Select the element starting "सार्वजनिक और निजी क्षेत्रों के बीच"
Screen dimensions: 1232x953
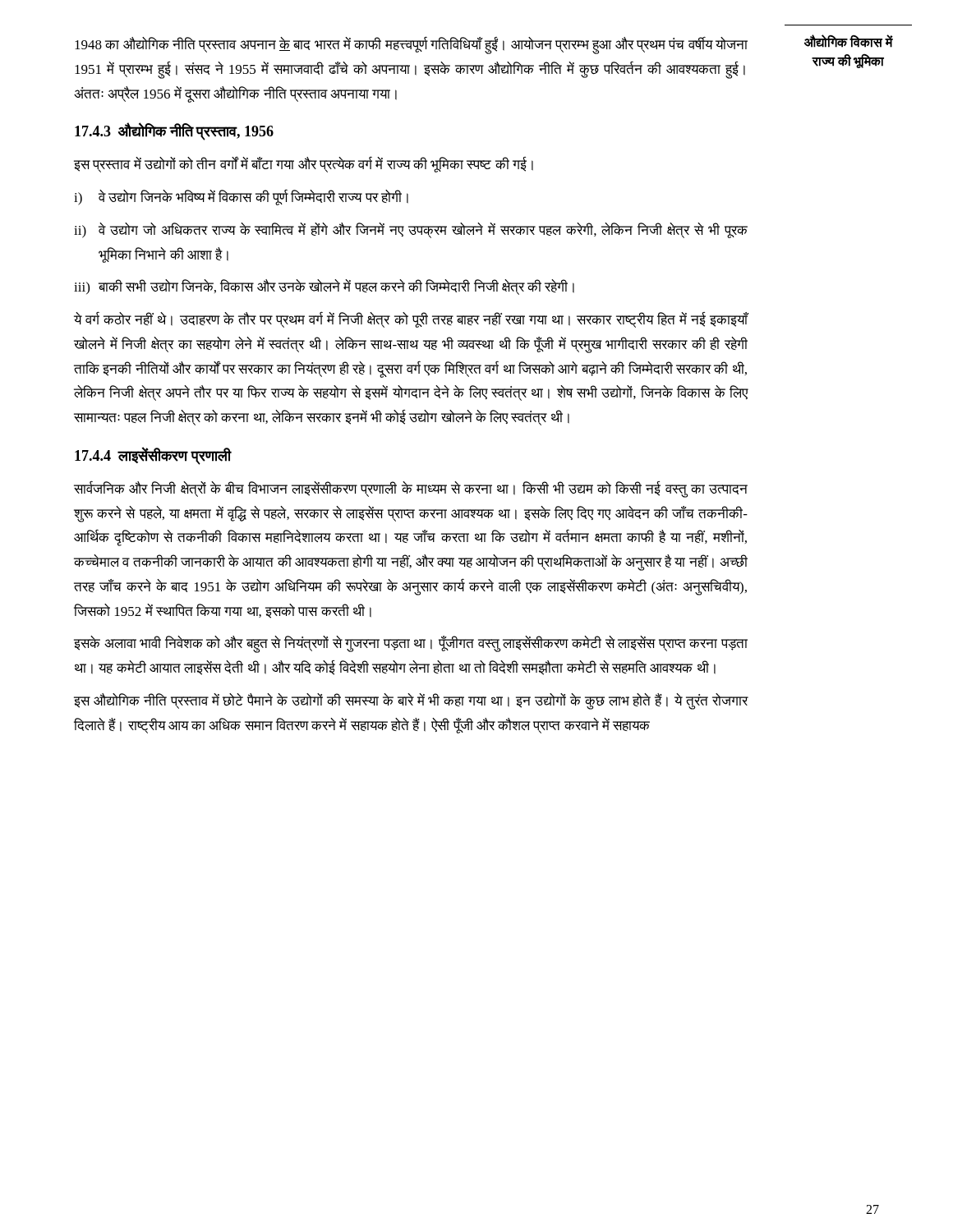(411, 550)
